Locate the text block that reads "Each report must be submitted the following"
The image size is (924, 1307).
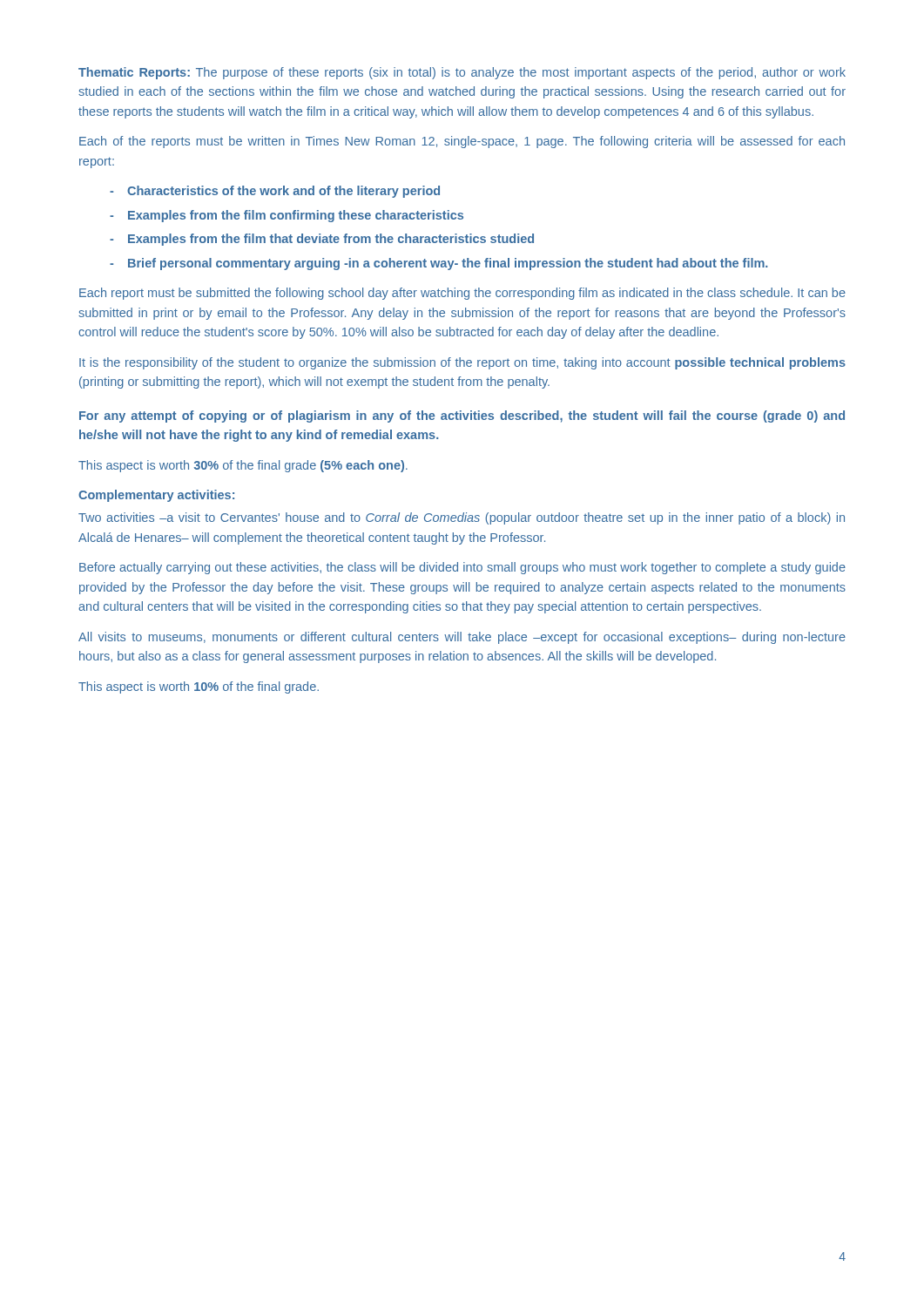[462, 313]
